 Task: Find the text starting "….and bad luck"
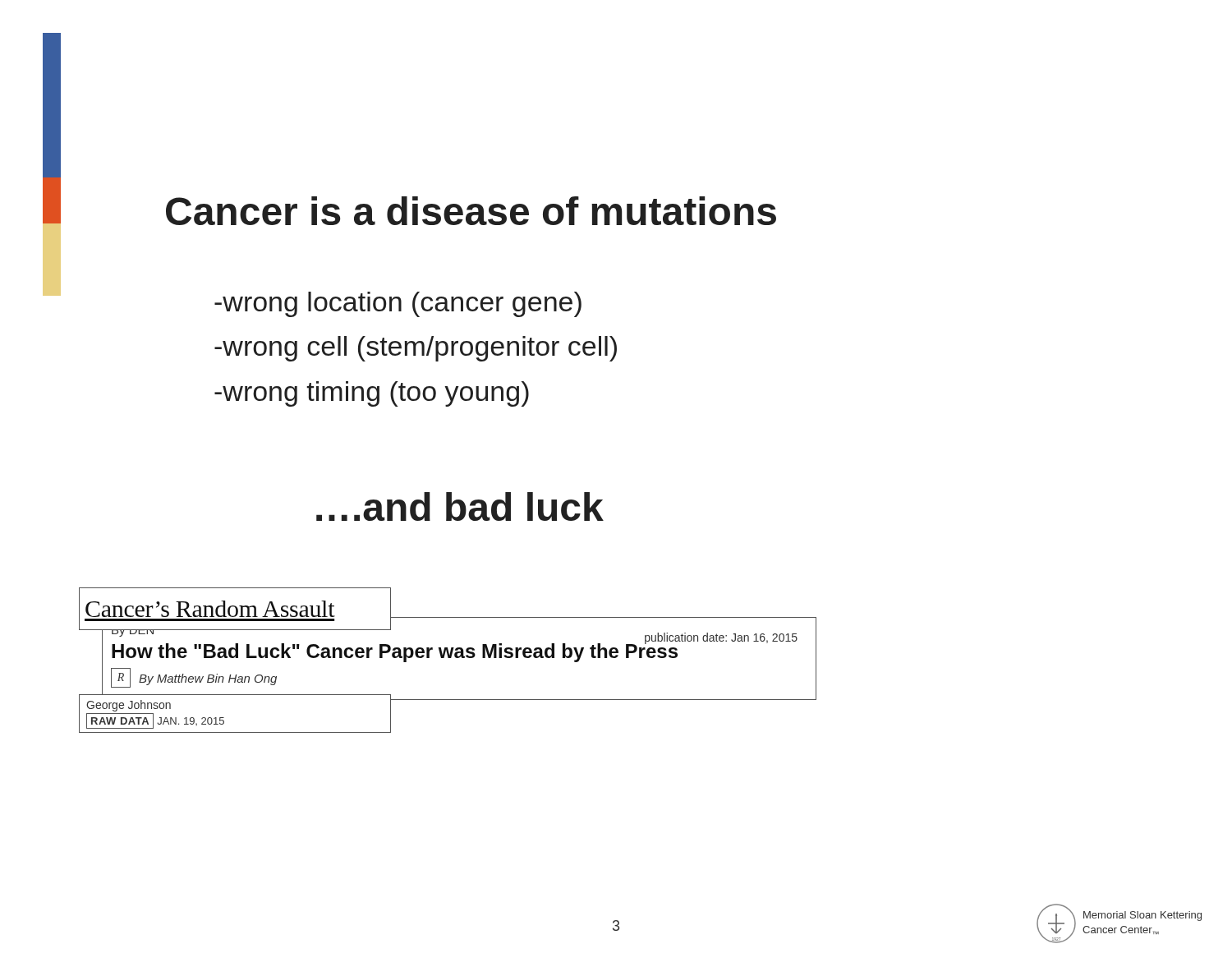click(x=458, y=507)
